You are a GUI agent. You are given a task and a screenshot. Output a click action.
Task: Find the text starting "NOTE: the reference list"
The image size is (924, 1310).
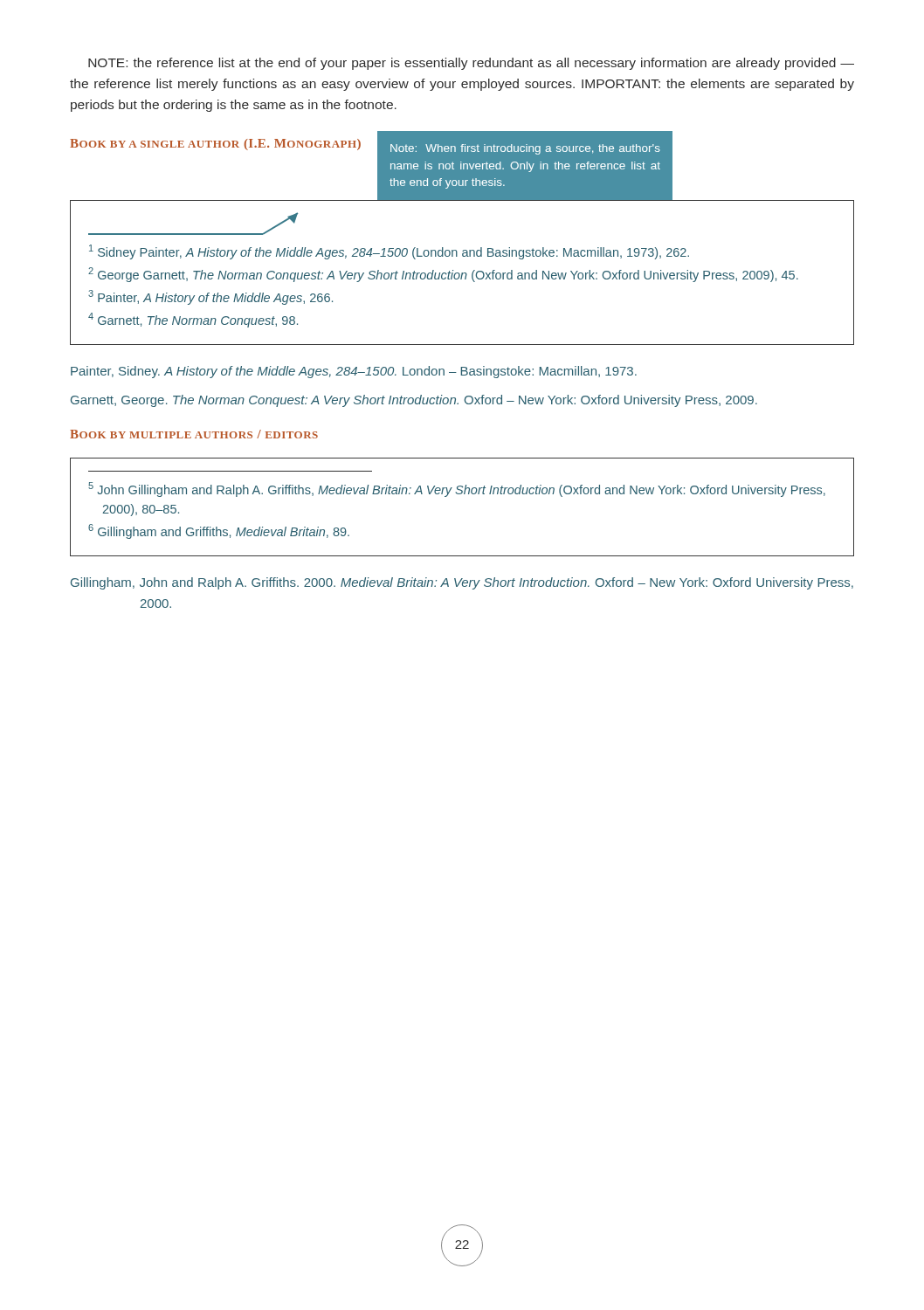462,83
